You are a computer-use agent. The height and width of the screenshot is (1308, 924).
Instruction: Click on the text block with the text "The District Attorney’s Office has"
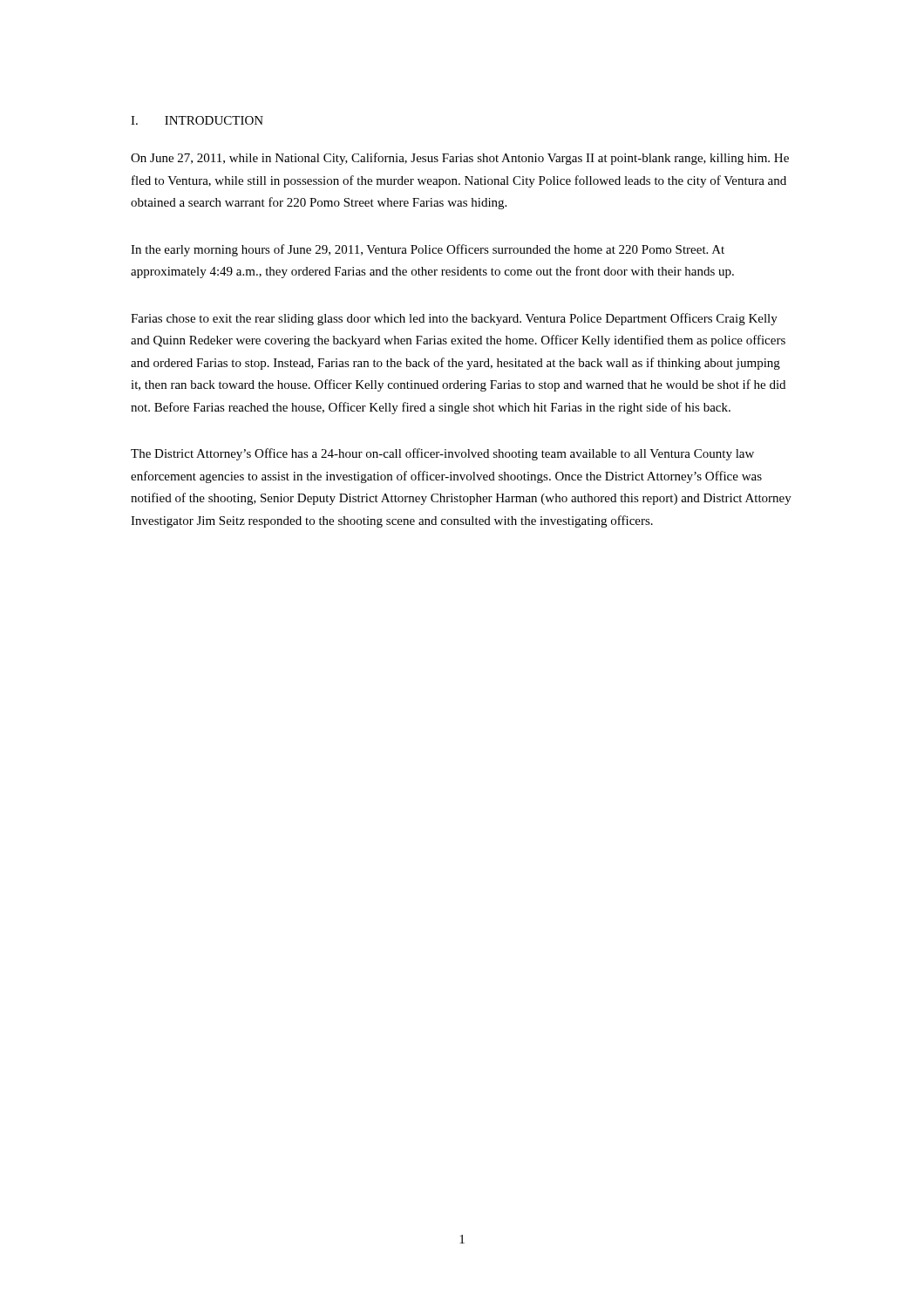tap(462, 487)
